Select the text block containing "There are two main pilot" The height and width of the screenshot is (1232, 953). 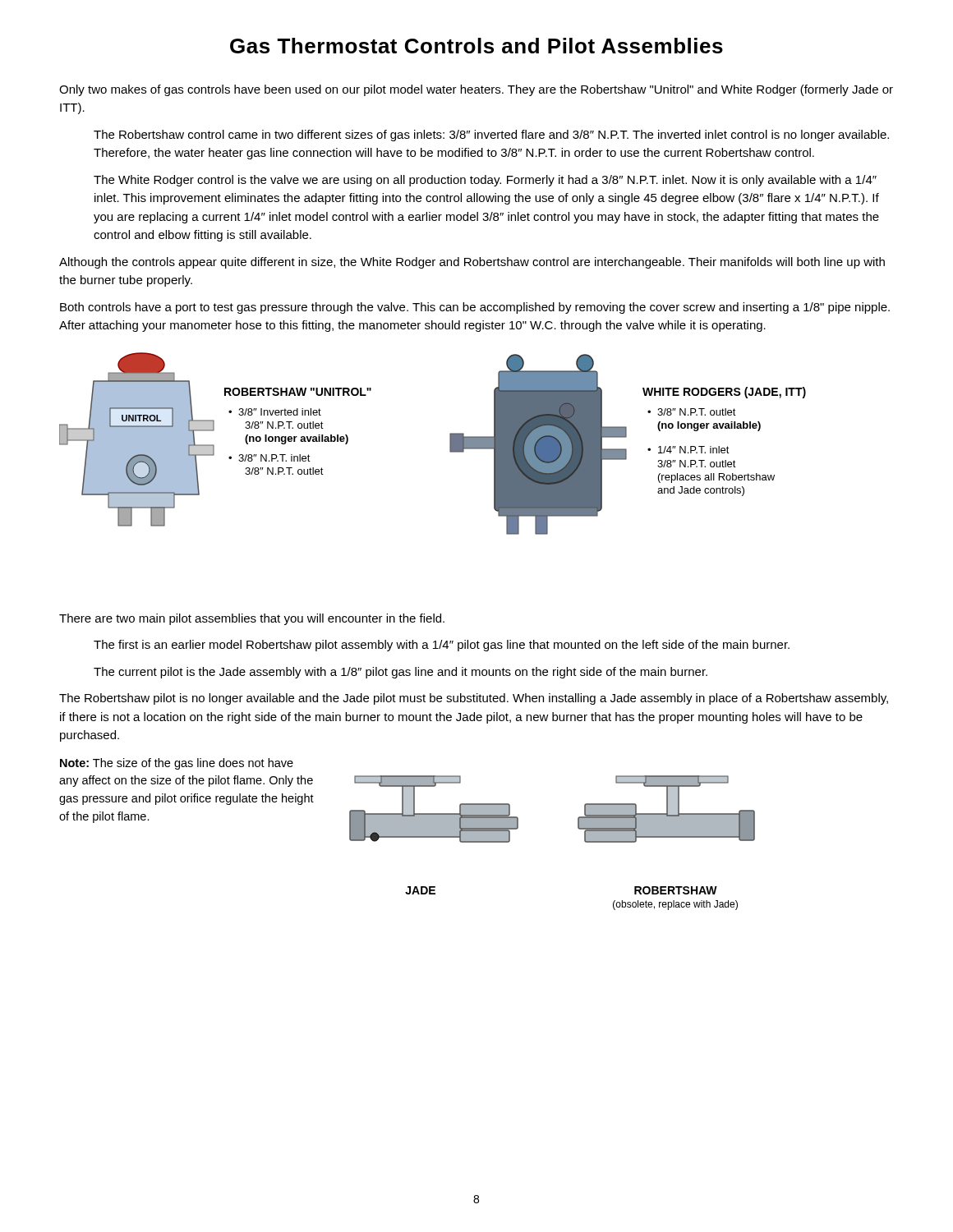[x=252, y=618]
